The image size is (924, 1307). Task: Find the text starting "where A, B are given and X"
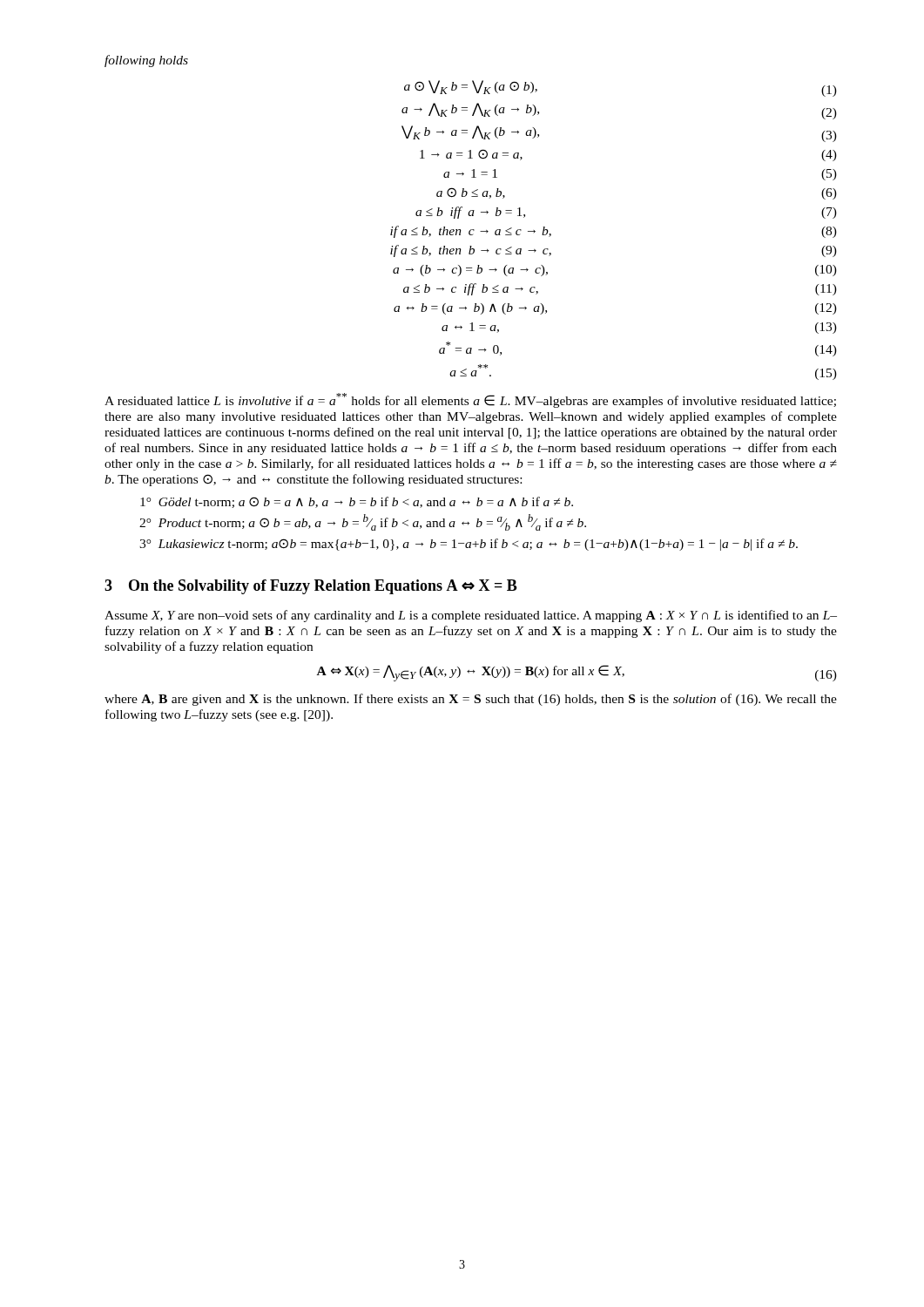(x=471, y=706)
